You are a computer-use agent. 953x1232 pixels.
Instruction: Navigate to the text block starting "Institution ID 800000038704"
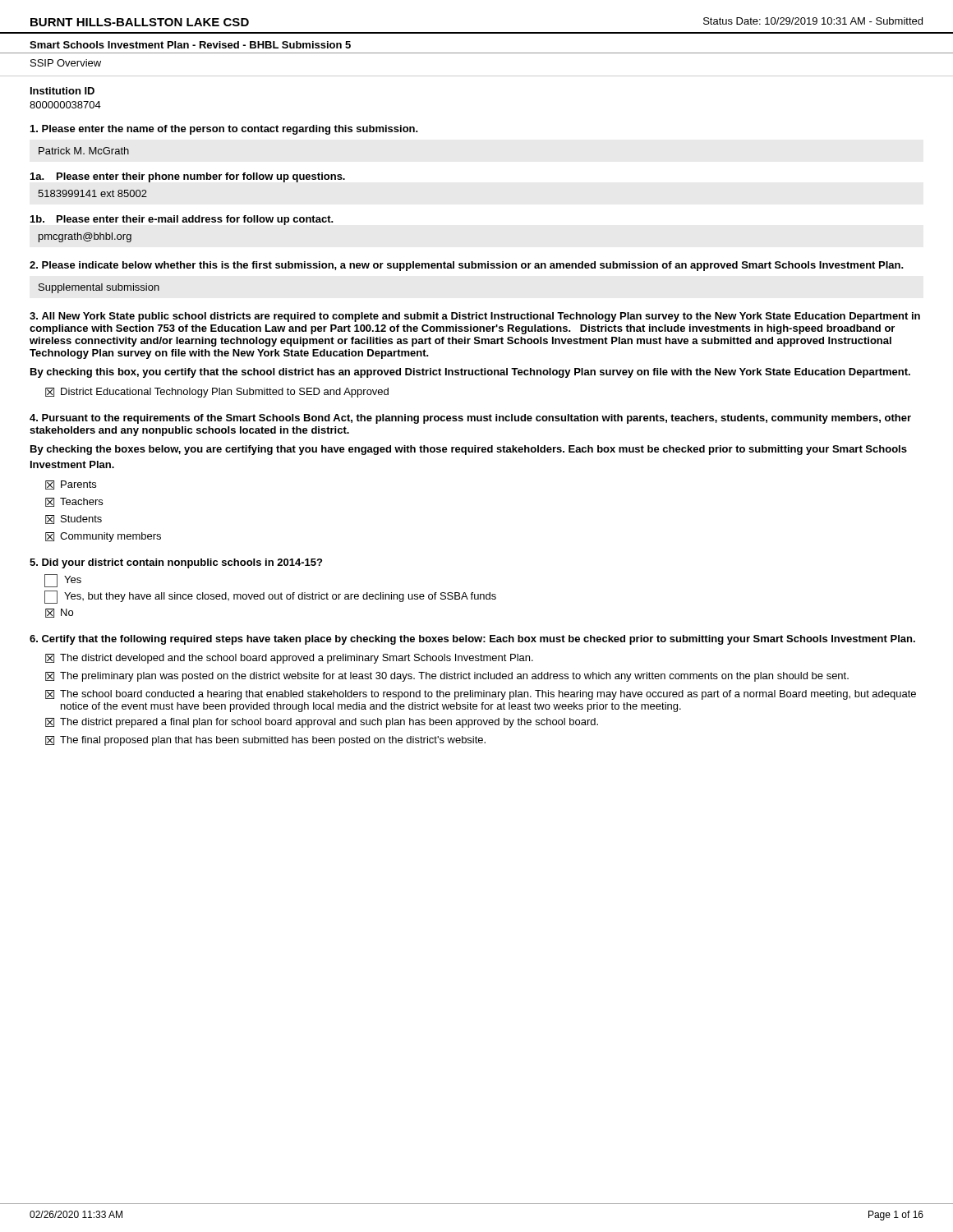pos(62,91)
